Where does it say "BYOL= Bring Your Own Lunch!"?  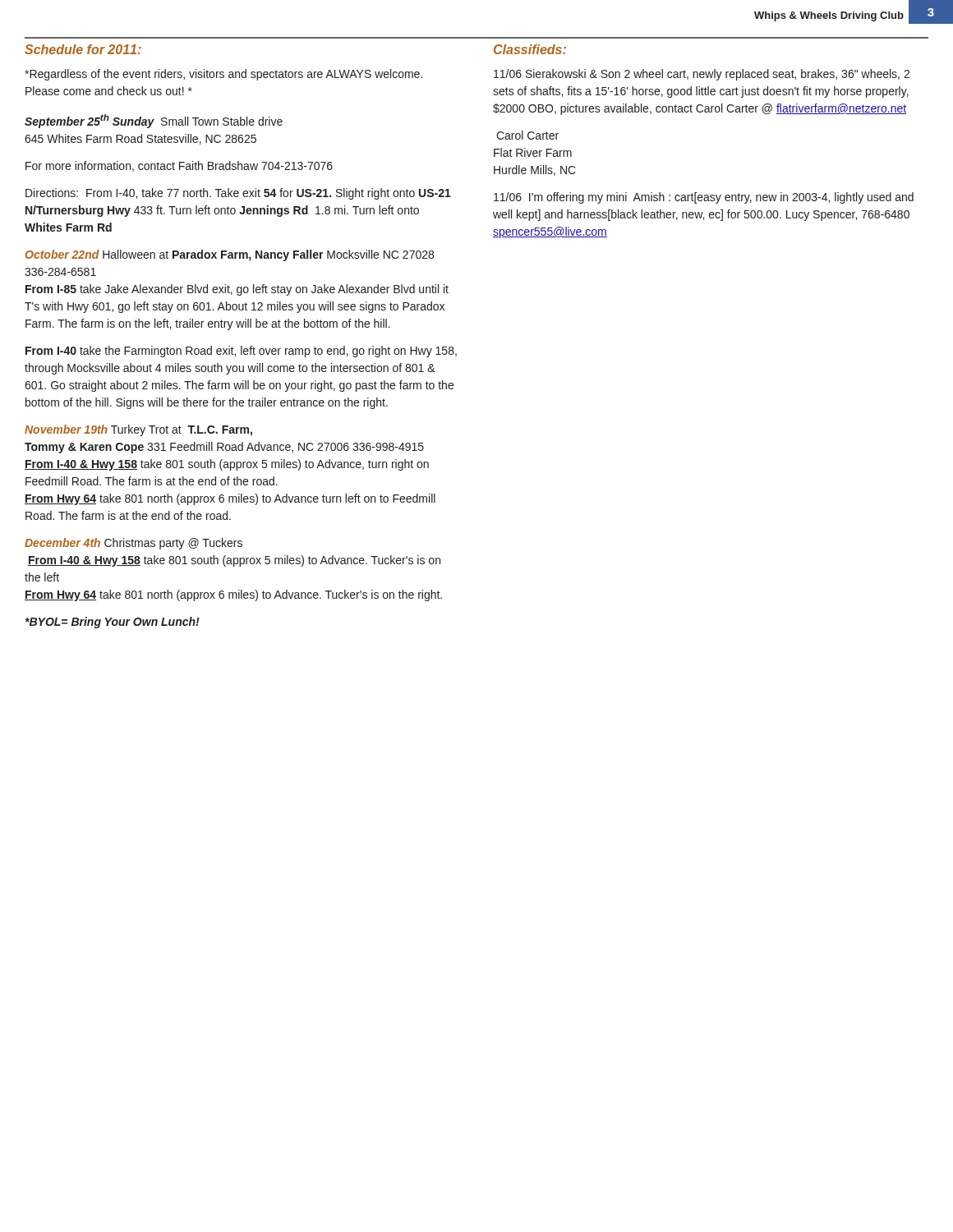(112, 621)
